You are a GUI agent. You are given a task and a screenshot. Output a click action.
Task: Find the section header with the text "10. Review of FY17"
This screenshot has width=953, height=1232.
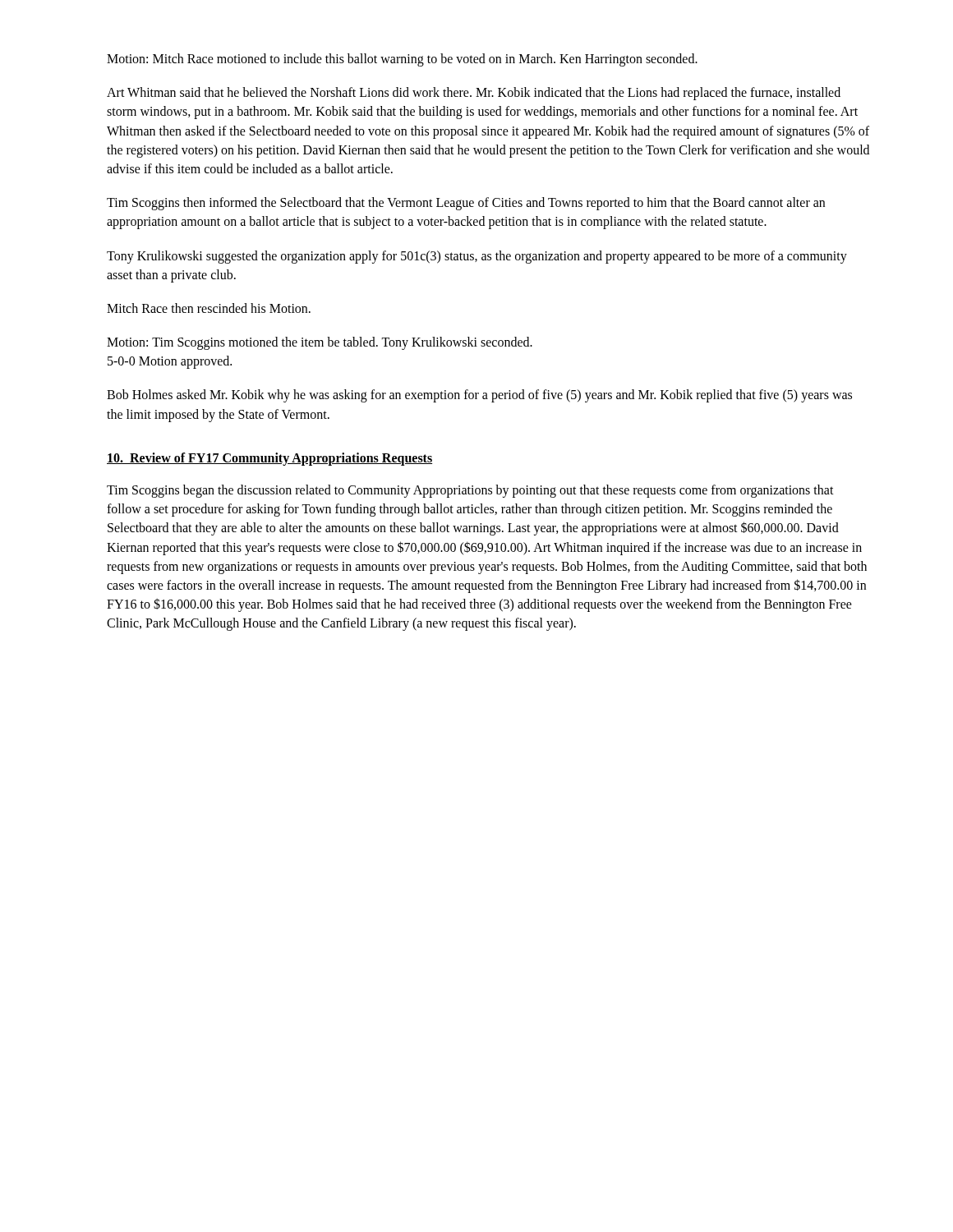tap(270, 458)
